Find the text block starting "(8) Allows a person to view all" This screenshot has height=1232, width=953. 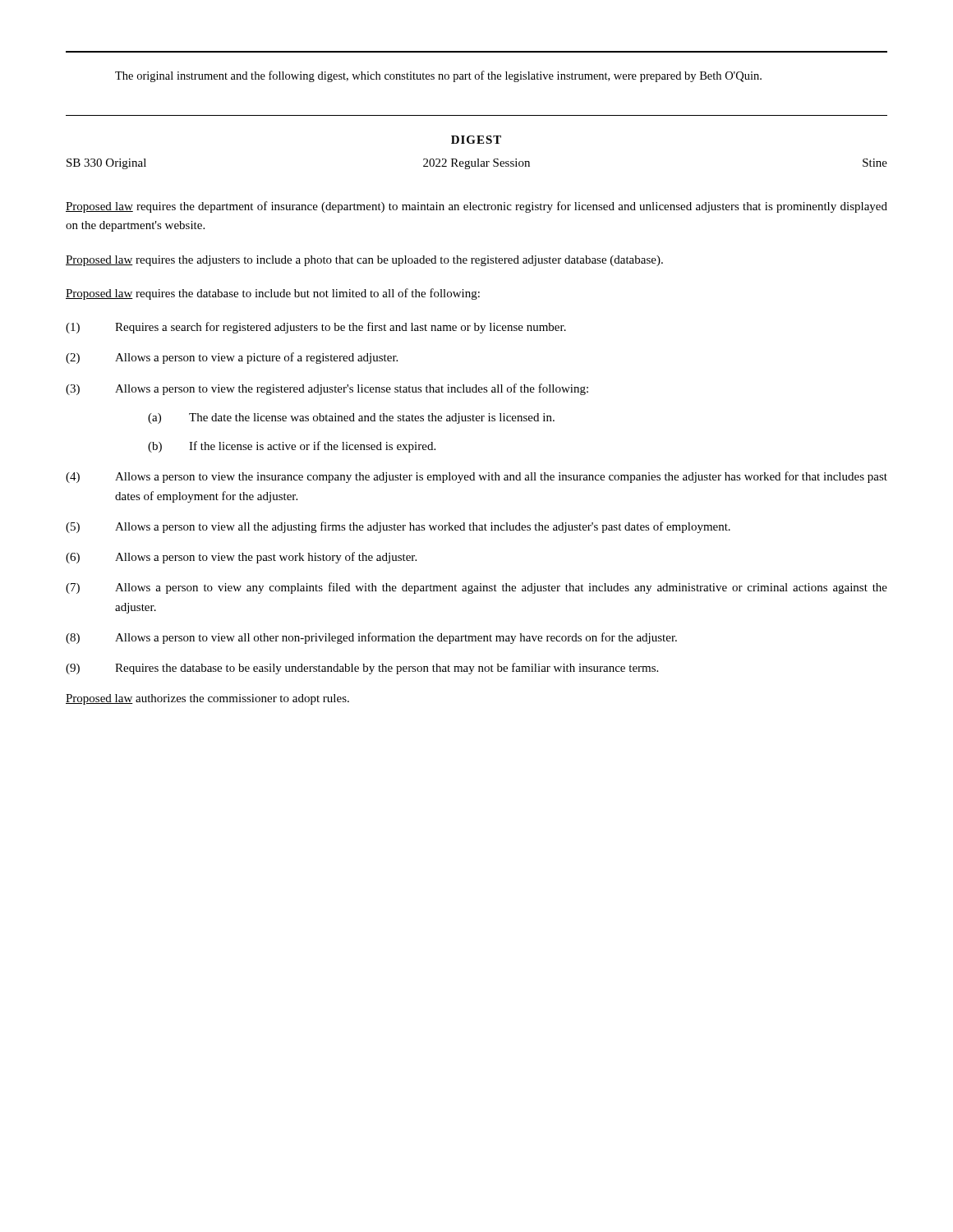click(476, 638)
